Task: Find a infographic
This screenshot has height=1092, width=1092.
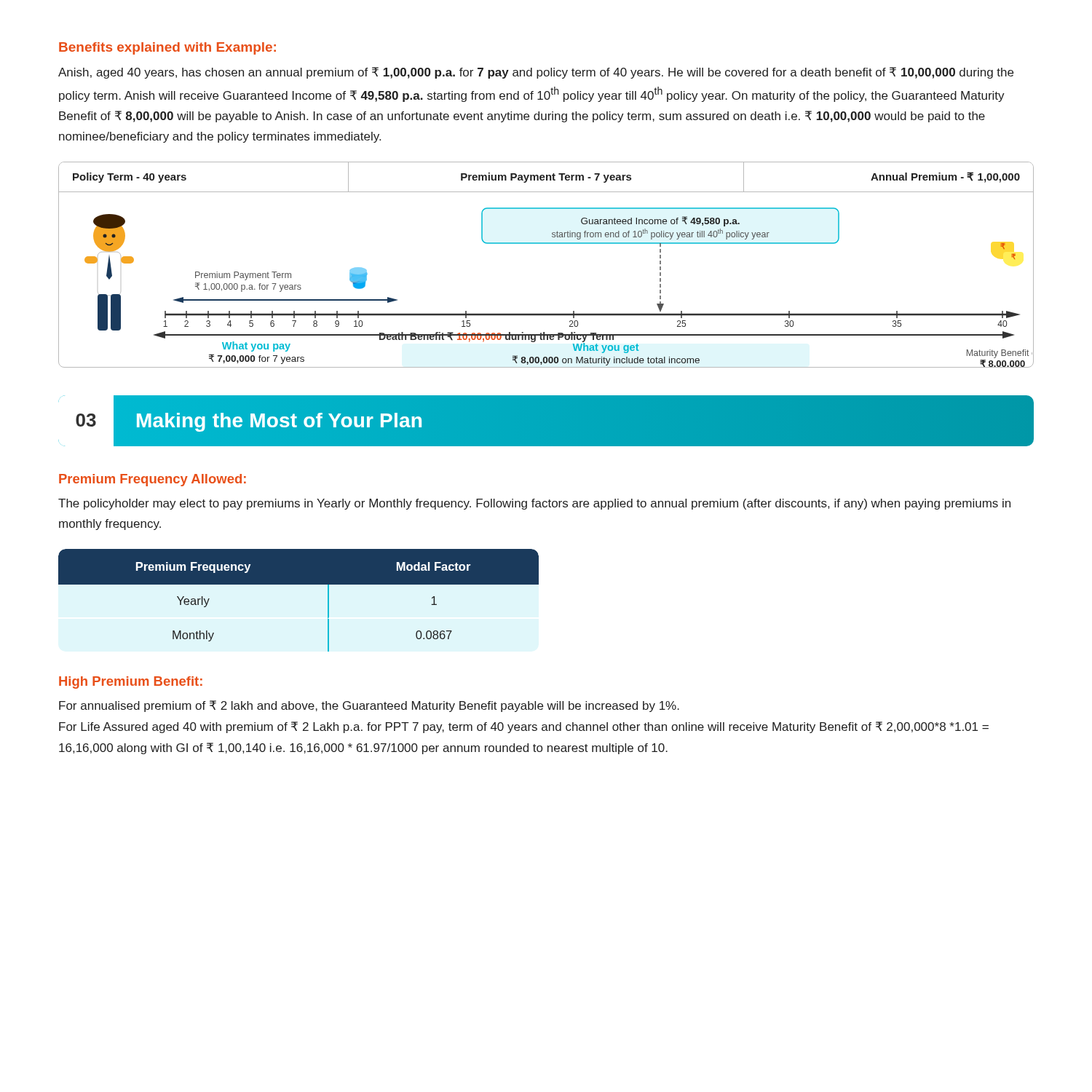Action: point(546,265)
